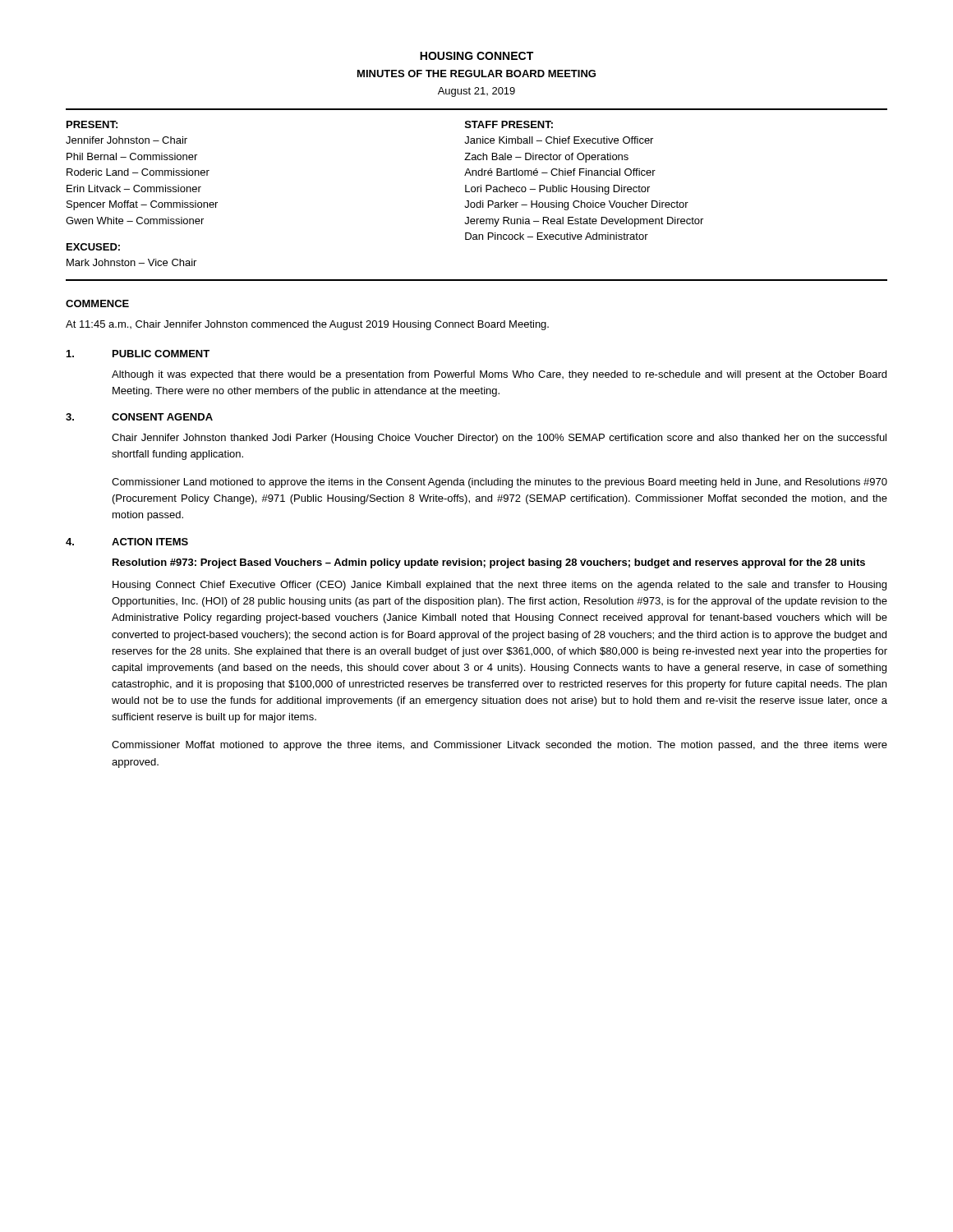953x1232 pixels.
Task: Point to the passage starting "Commissioner Moffat motioned to approve the three items,"
Action: (499, 753)
